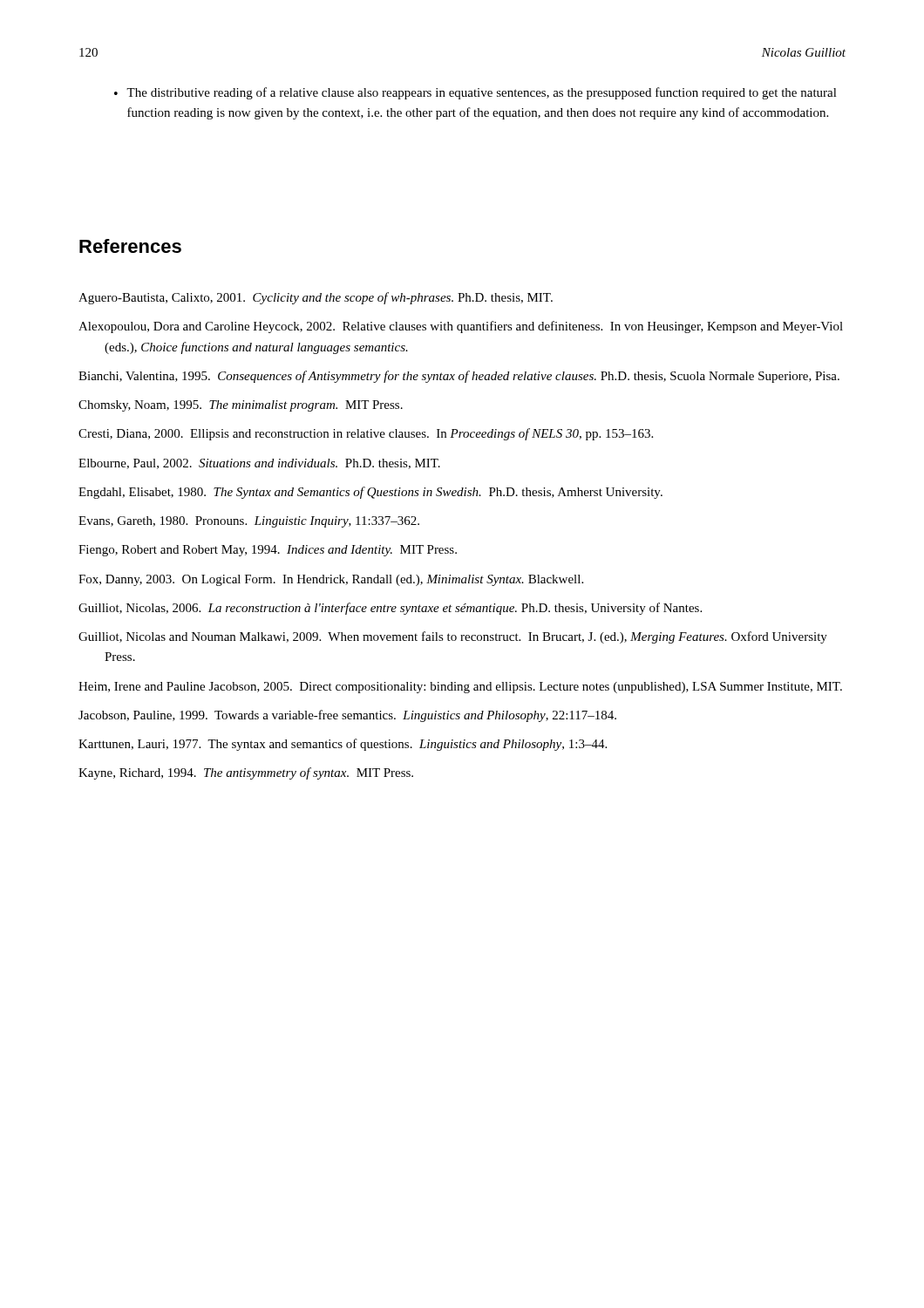Locate the block of text that opens with "Aguero-Bautista, Calixto, 2001."
Image resolution: width=924 pixels, height=1308 pixels.
pos(316,297)
